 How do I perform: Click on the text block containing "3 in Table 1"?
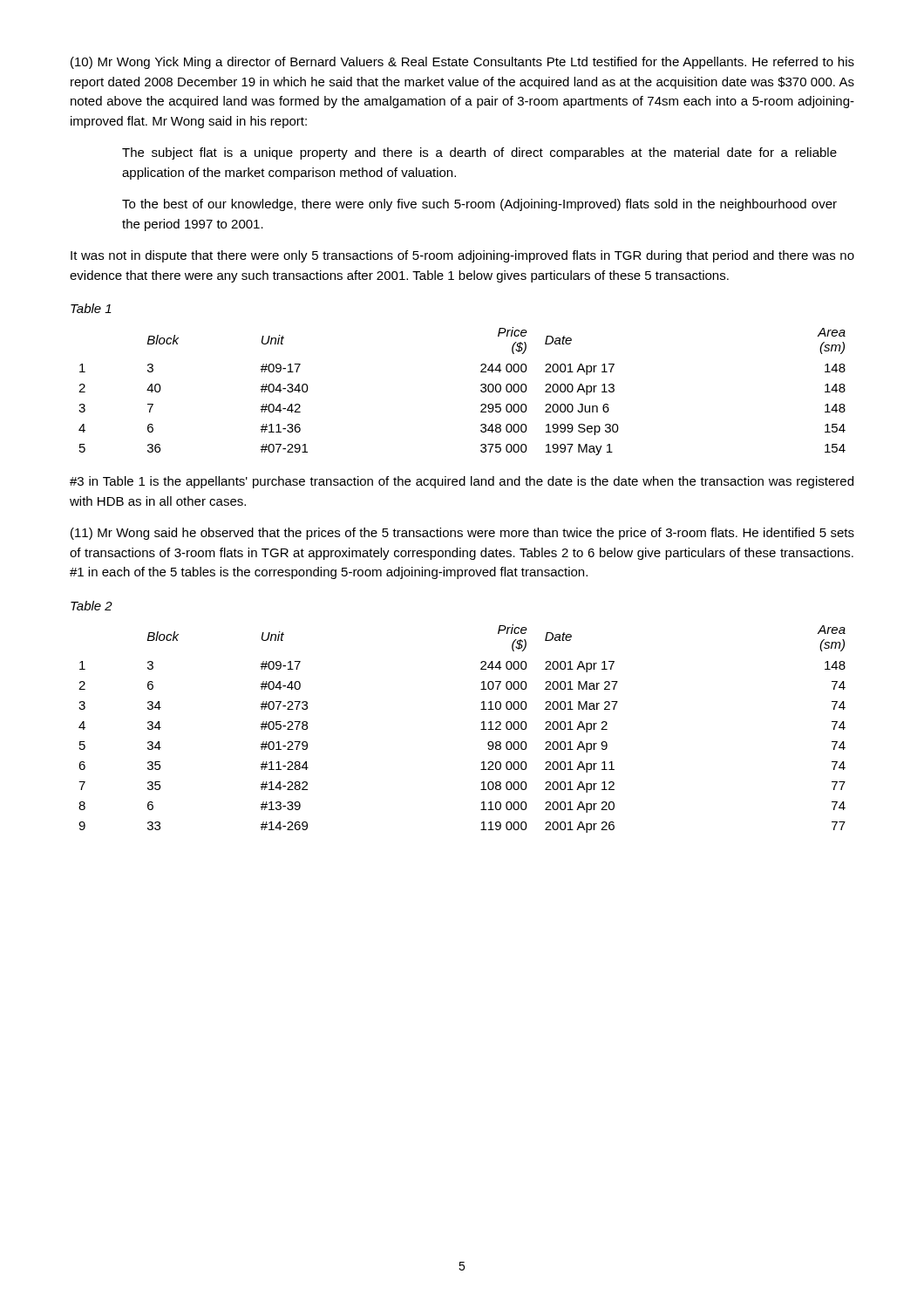pos(462,491)
